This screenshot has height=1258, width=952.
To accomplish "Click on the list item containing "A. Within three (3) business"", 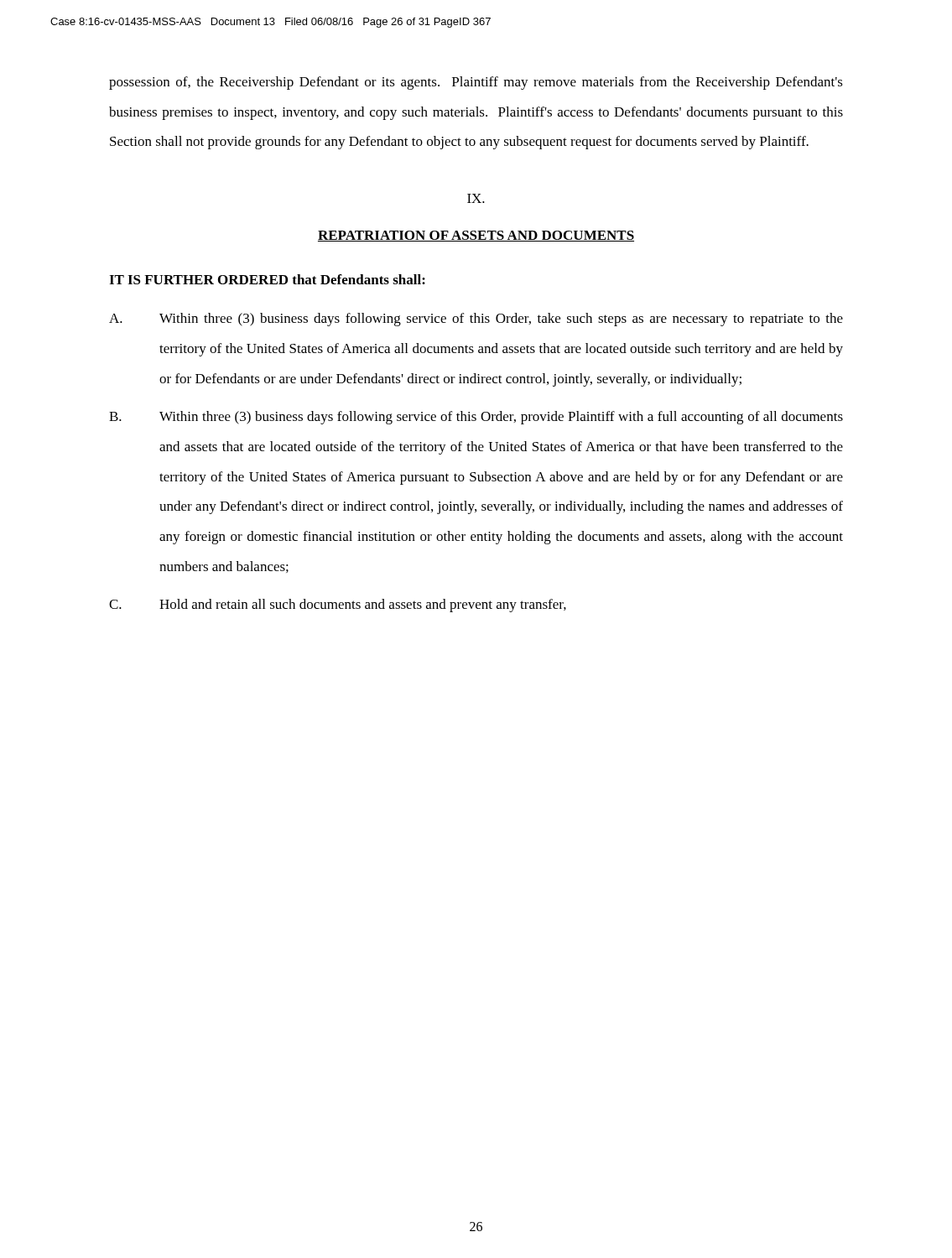I will 476,349.
